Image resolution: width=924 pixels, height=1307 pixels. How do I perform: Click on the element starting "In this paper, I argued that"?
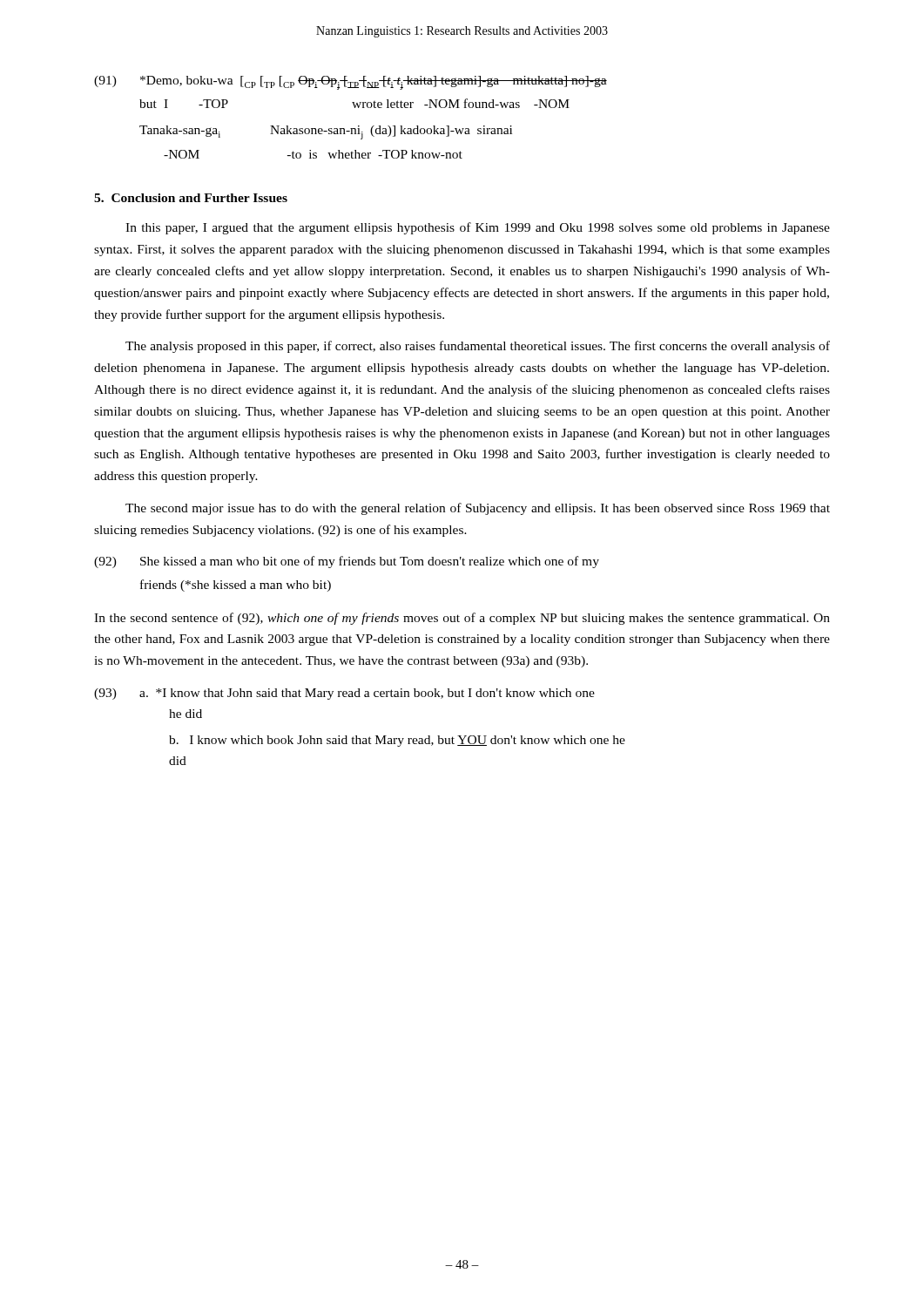pyautogui.click(x=462, y=270)
